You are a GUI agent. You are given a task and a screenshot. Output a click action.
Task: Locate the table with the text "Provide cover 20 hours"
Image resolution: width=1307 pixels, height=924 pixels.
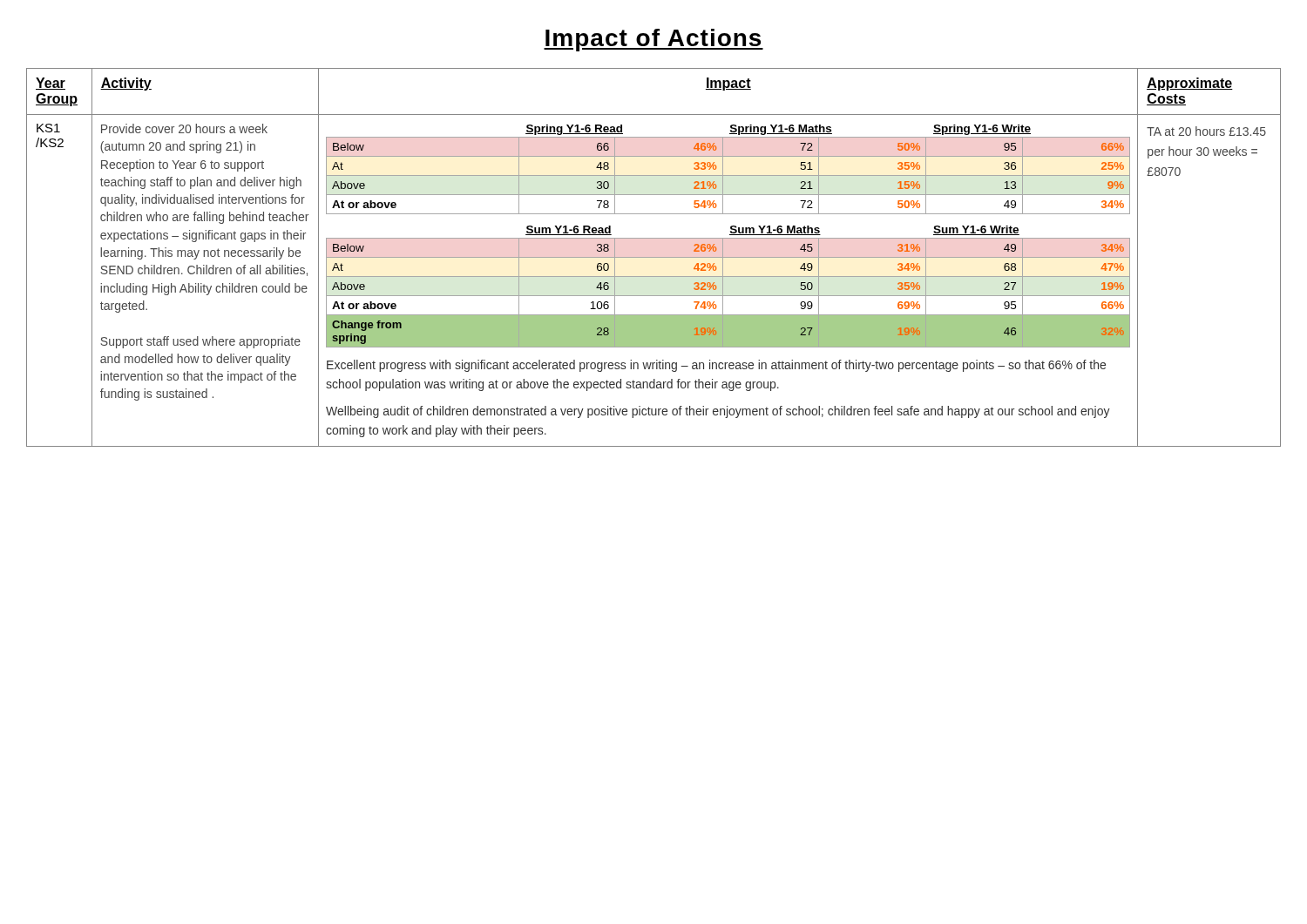click(654, 257)
